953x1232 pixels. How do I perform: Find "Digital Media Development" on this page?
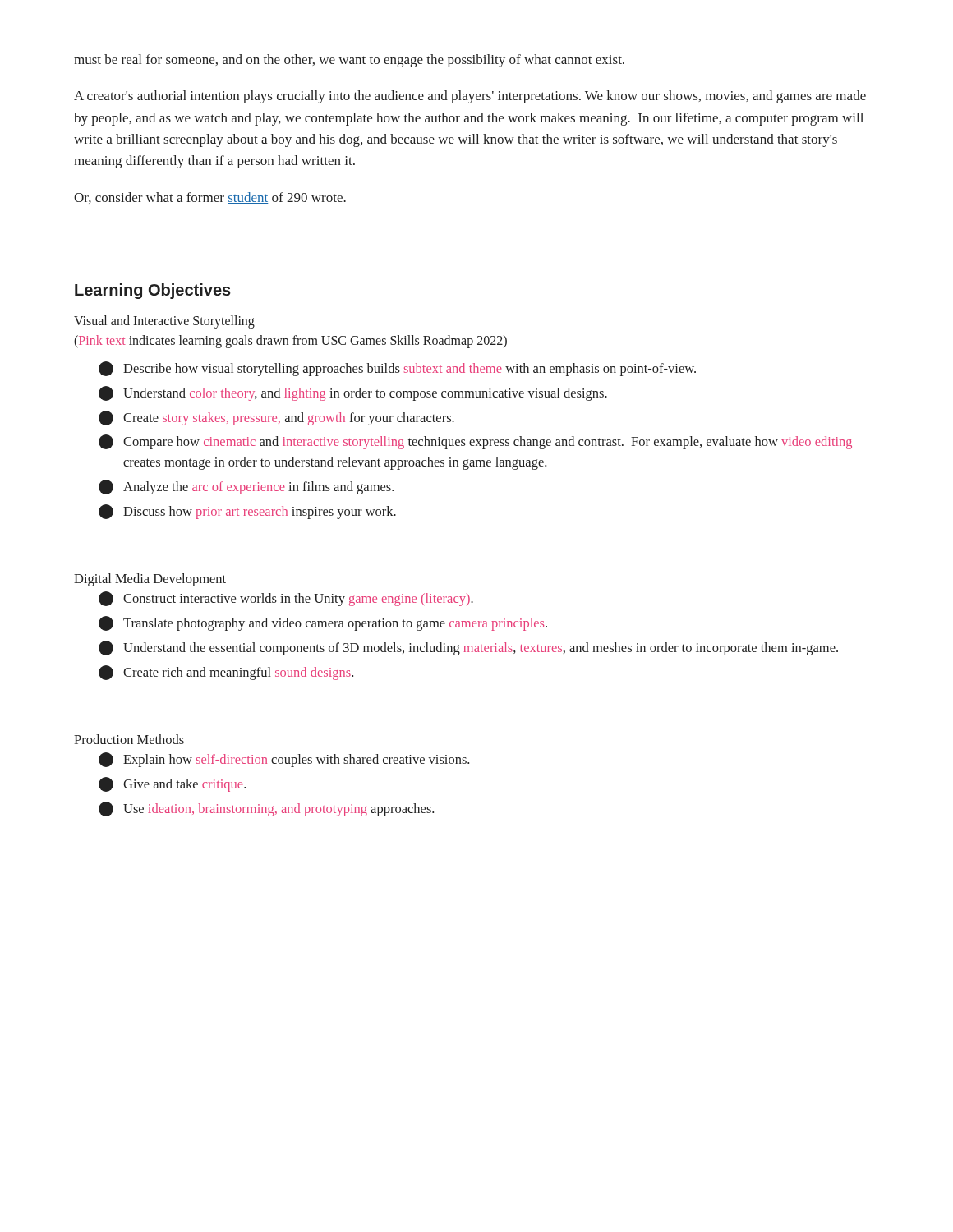(x=150, y=579)
